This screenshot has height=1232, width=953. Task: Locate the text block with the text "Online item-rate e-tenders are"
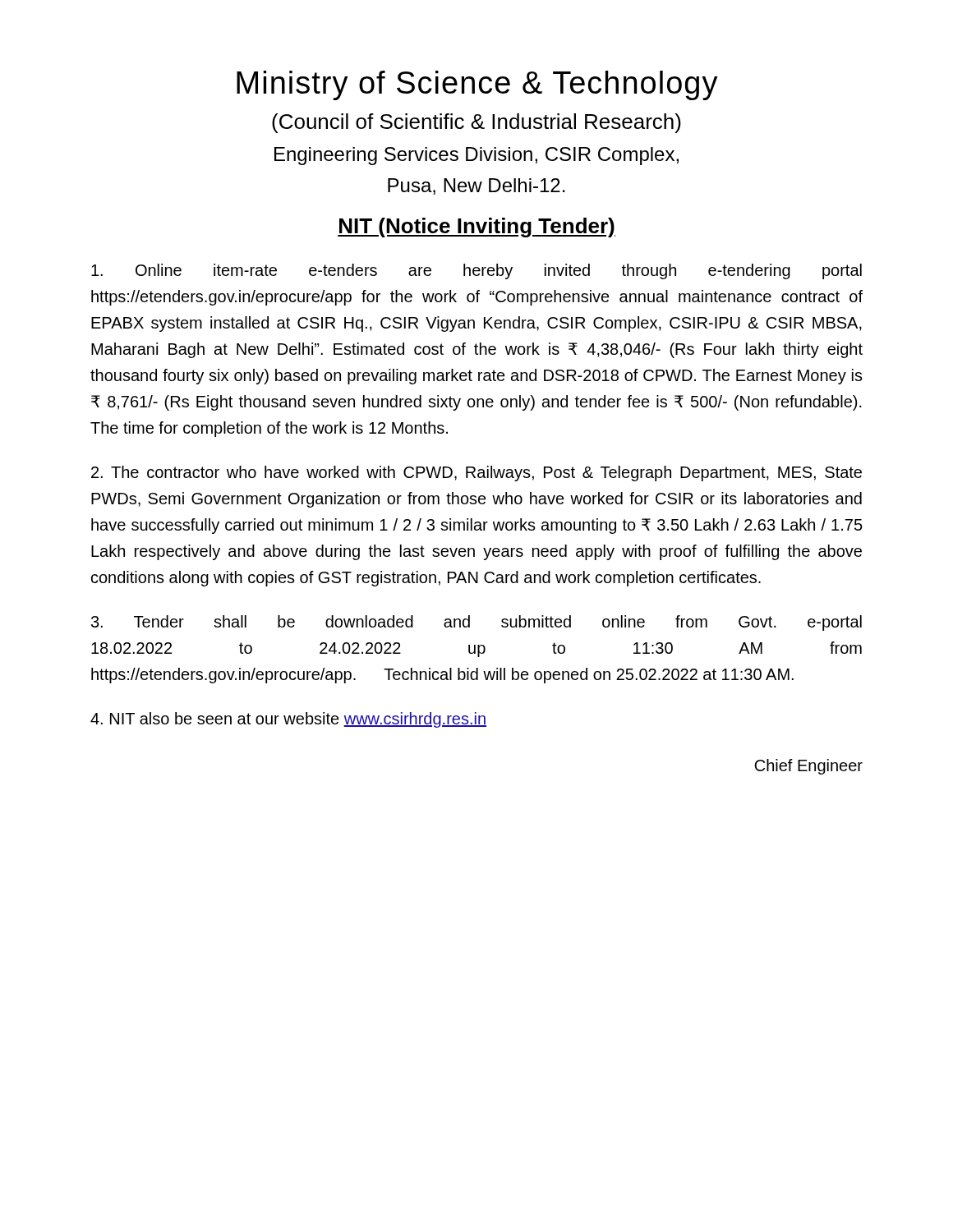point(476,349)
